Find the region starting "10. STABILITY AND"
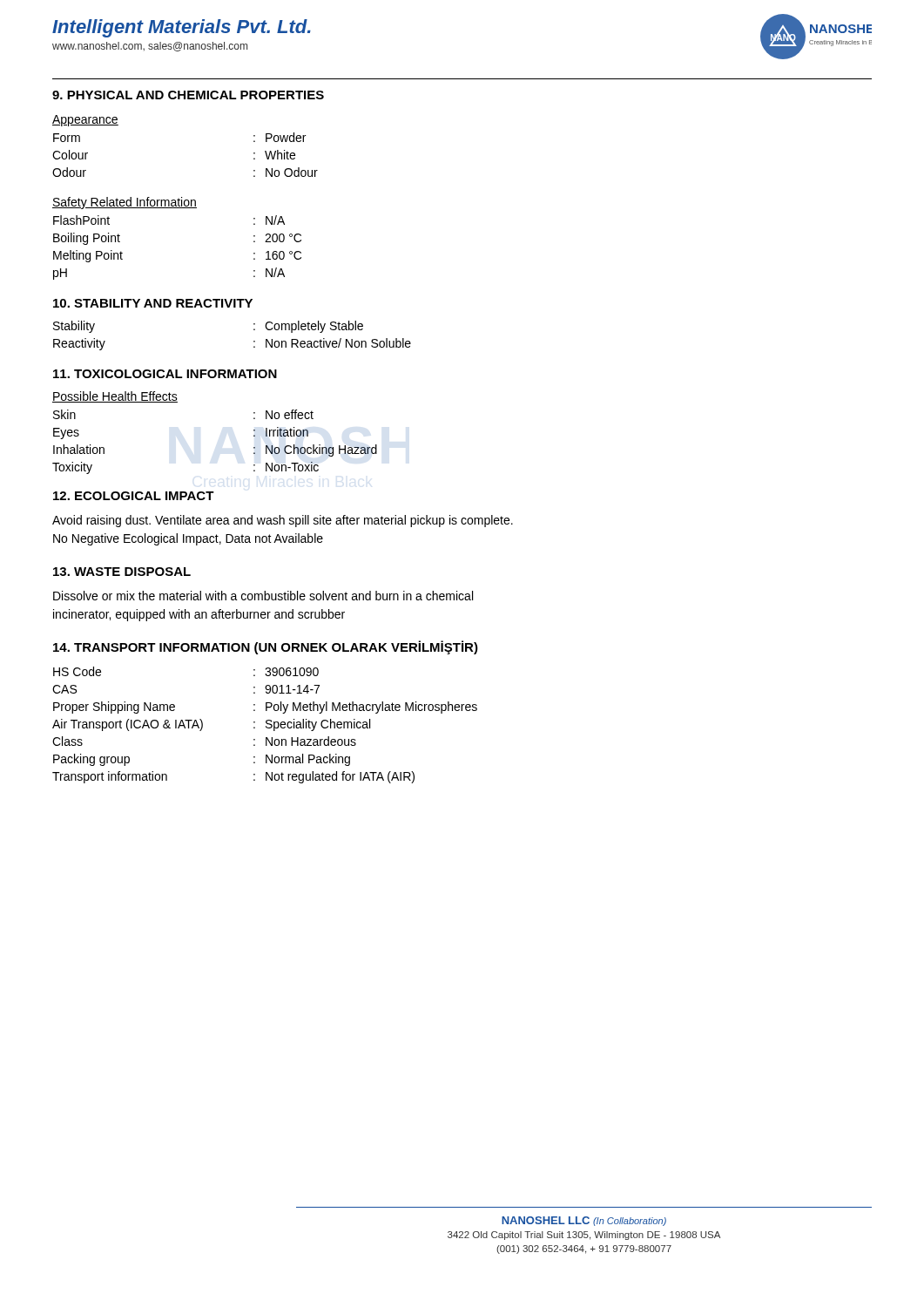Image resolution: width=924 pixels, height=1307 pixels. pos(153,303)
